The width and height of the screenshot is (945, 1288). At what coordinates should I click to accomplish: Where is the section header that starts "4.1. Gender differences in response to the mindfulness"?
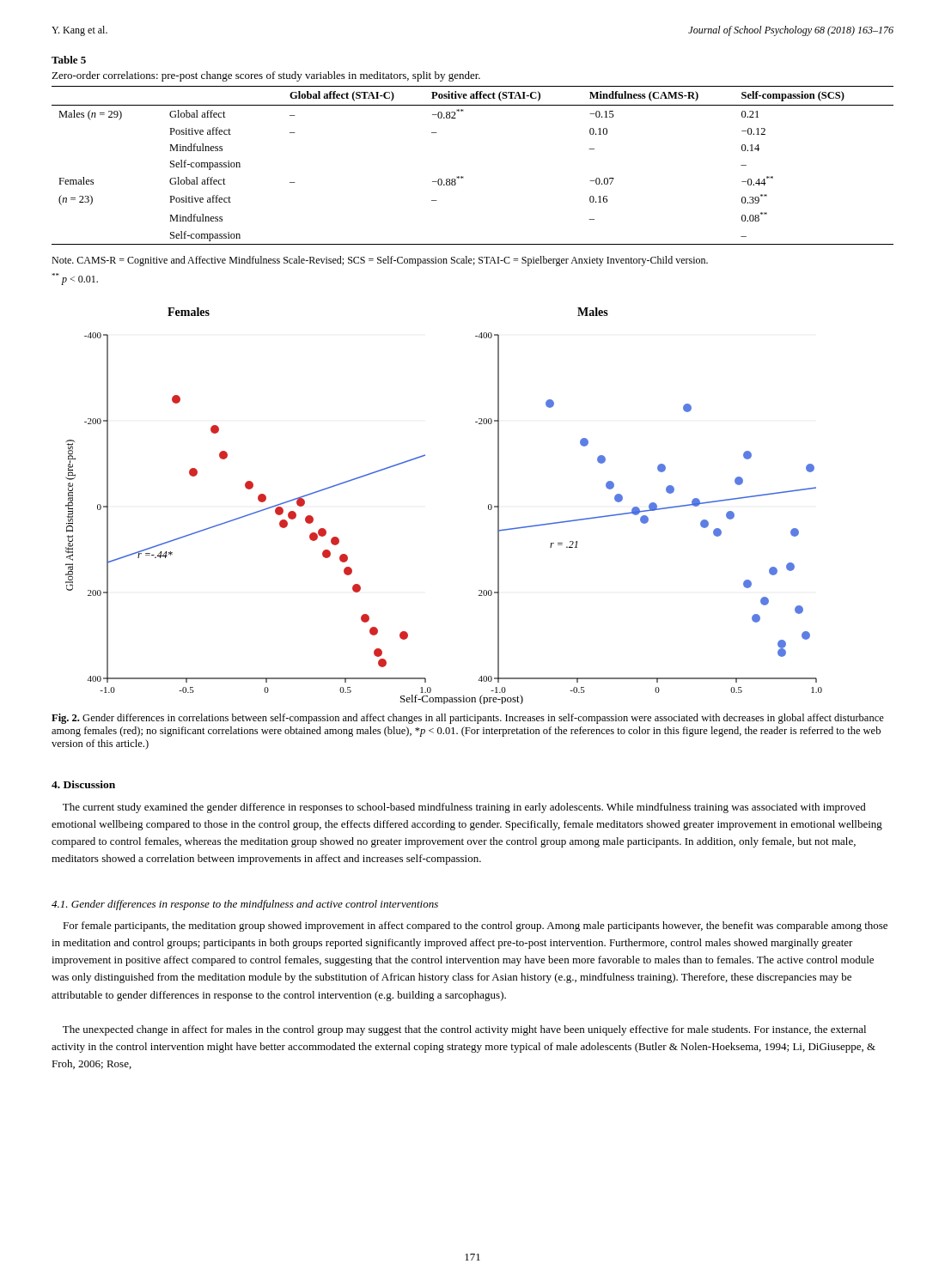[x=245, y=904]
